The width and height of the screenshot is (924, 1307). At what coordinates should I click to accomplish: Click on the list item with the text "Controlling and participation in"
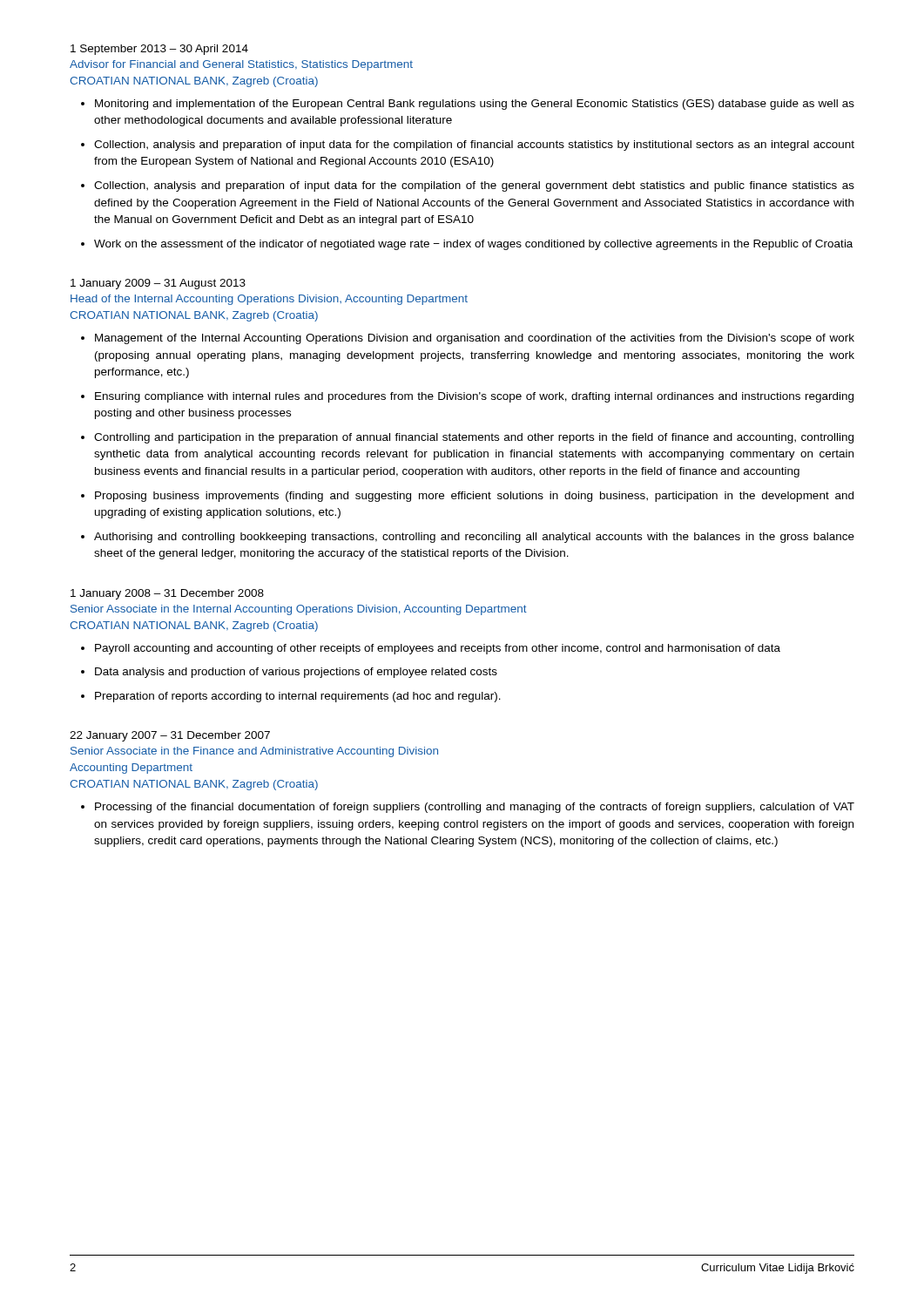(474, 454)
